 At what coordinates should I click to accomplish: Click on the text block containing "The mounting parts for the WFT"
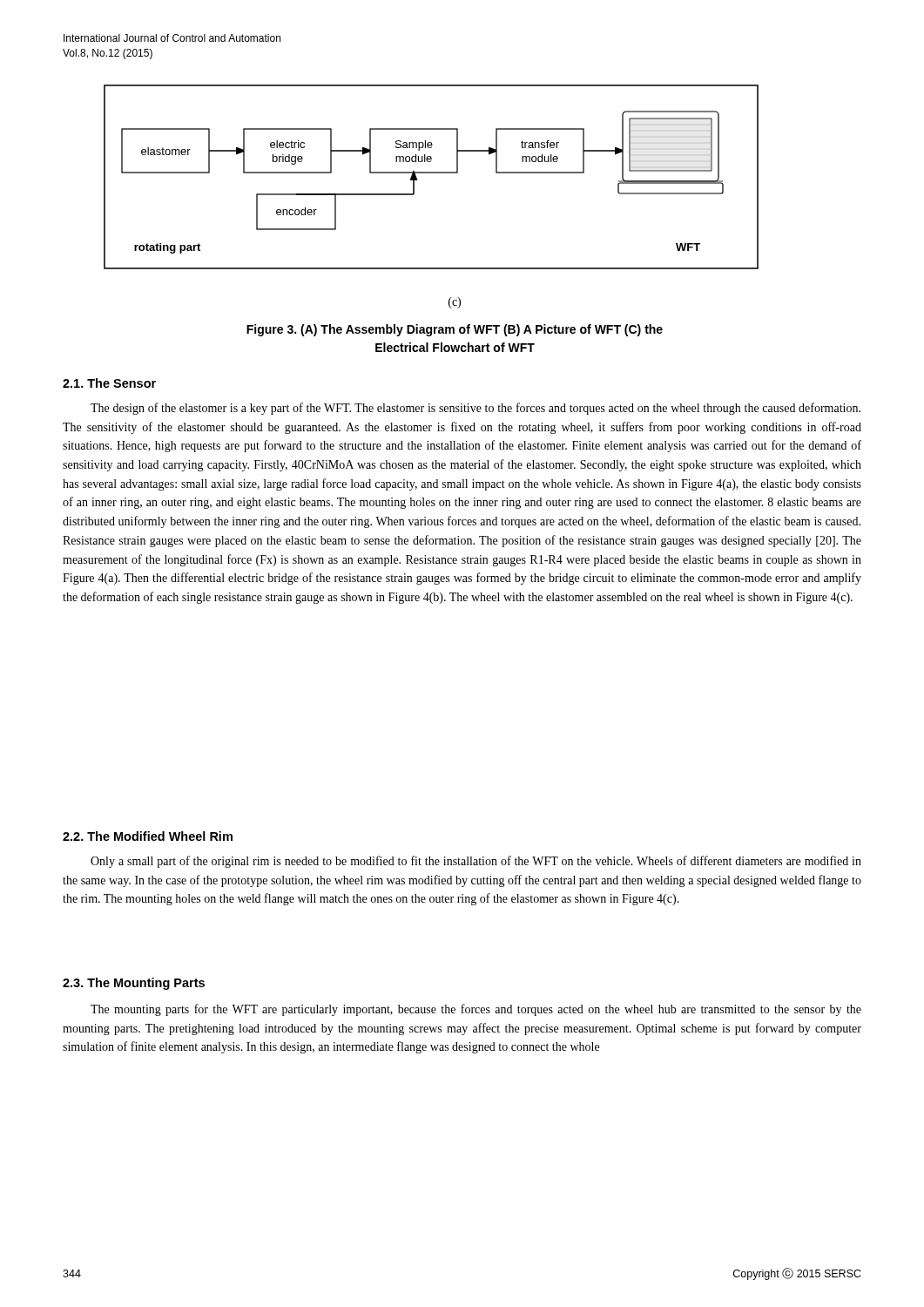(x=462, y=1029)
